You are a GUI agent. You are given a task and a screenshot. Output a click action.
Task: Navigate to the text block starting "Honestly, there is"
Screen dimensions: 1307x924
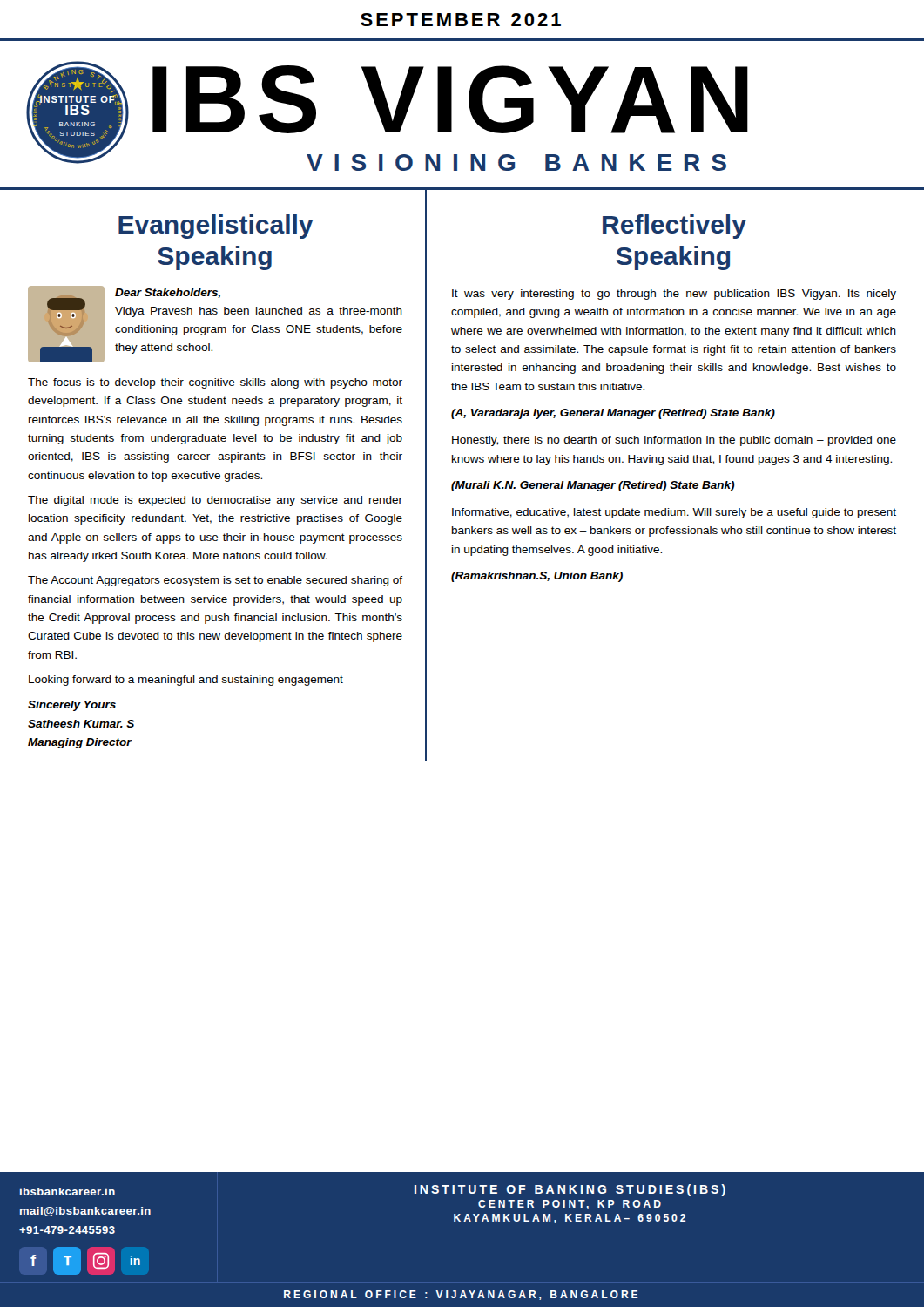(x=674, y=449)
